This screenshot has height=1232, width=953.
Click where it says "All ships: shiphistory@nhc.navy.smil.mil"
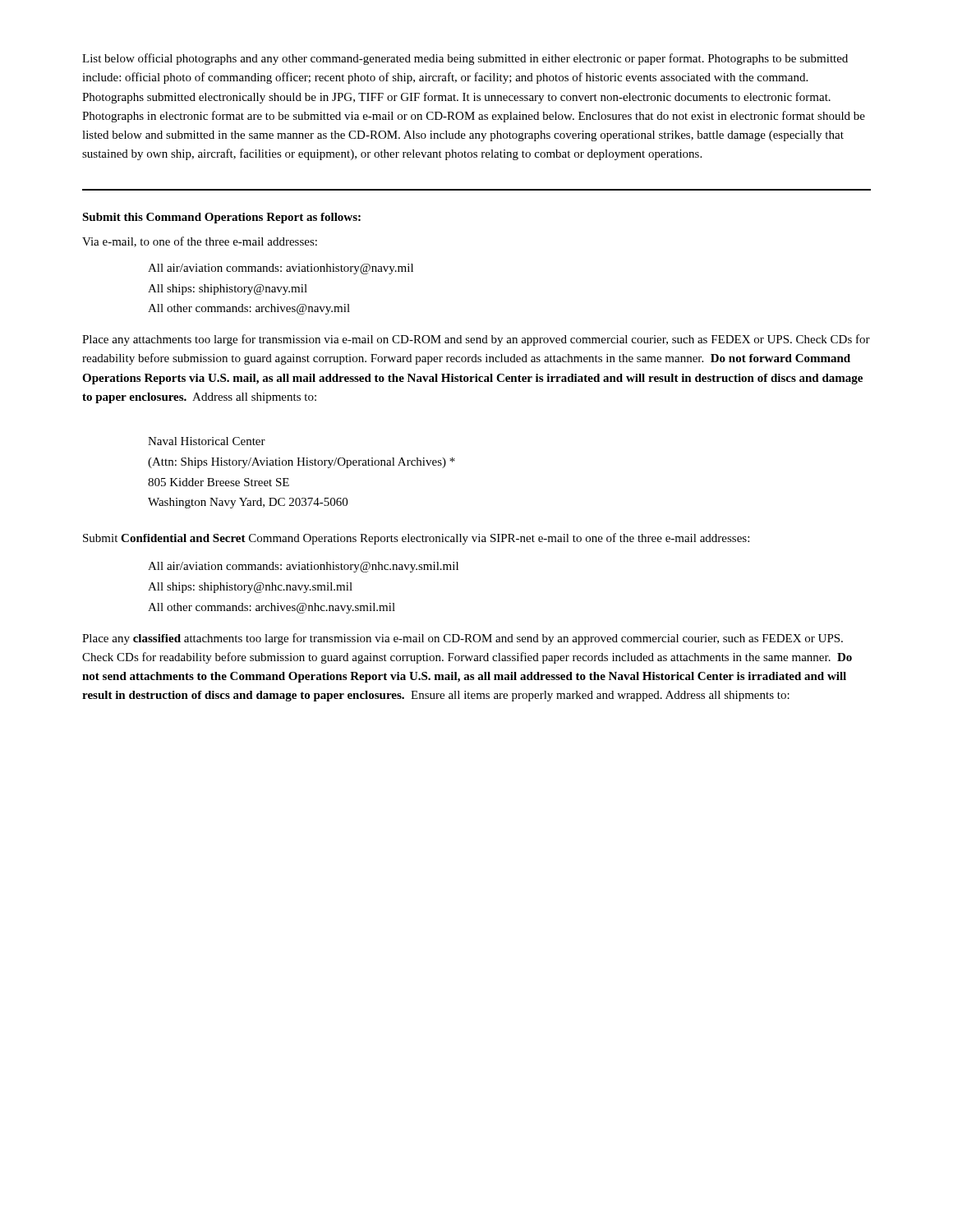pos(250,586)
